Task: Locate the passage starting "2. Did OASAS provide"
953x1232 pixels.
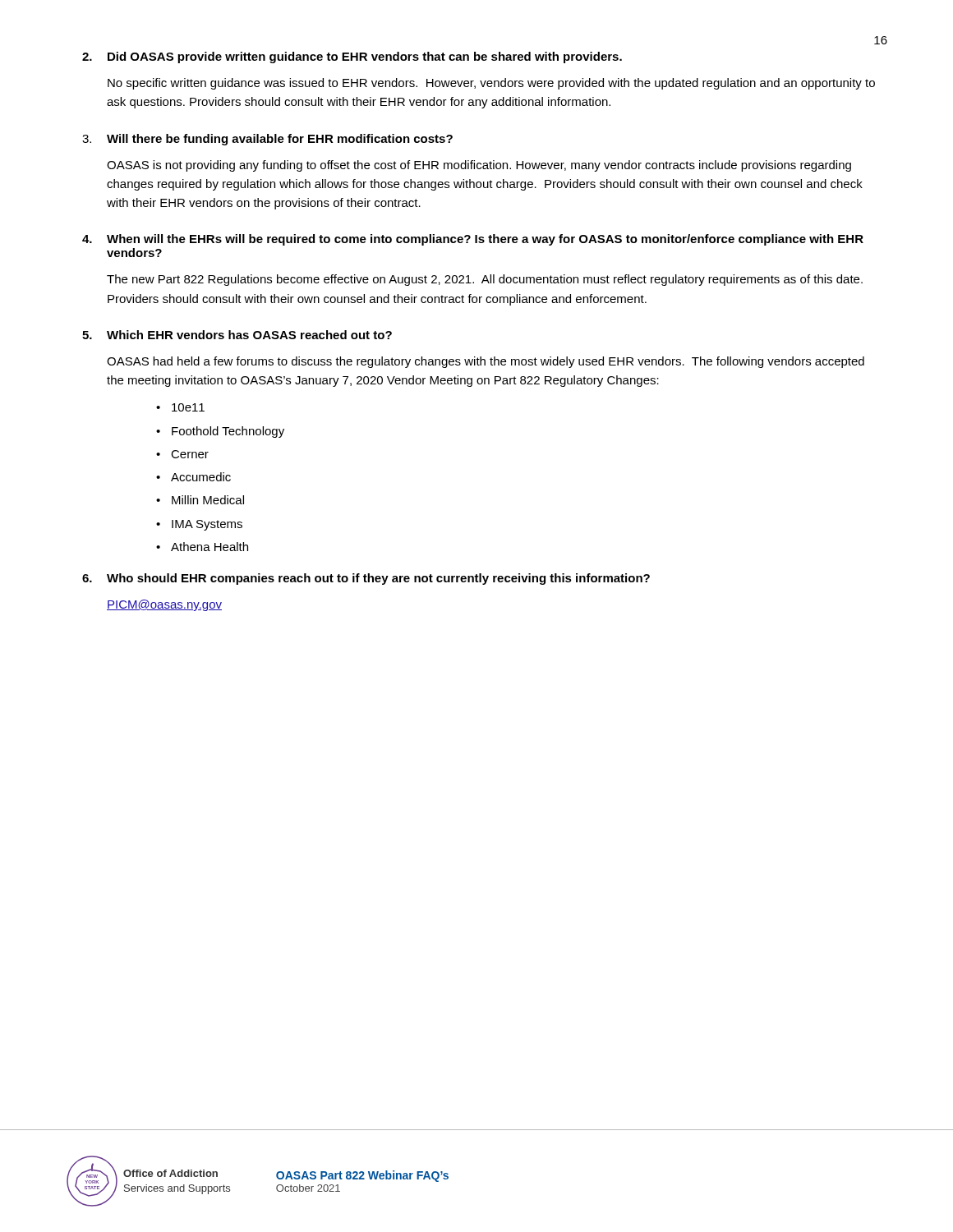Action: coord(481,80)
